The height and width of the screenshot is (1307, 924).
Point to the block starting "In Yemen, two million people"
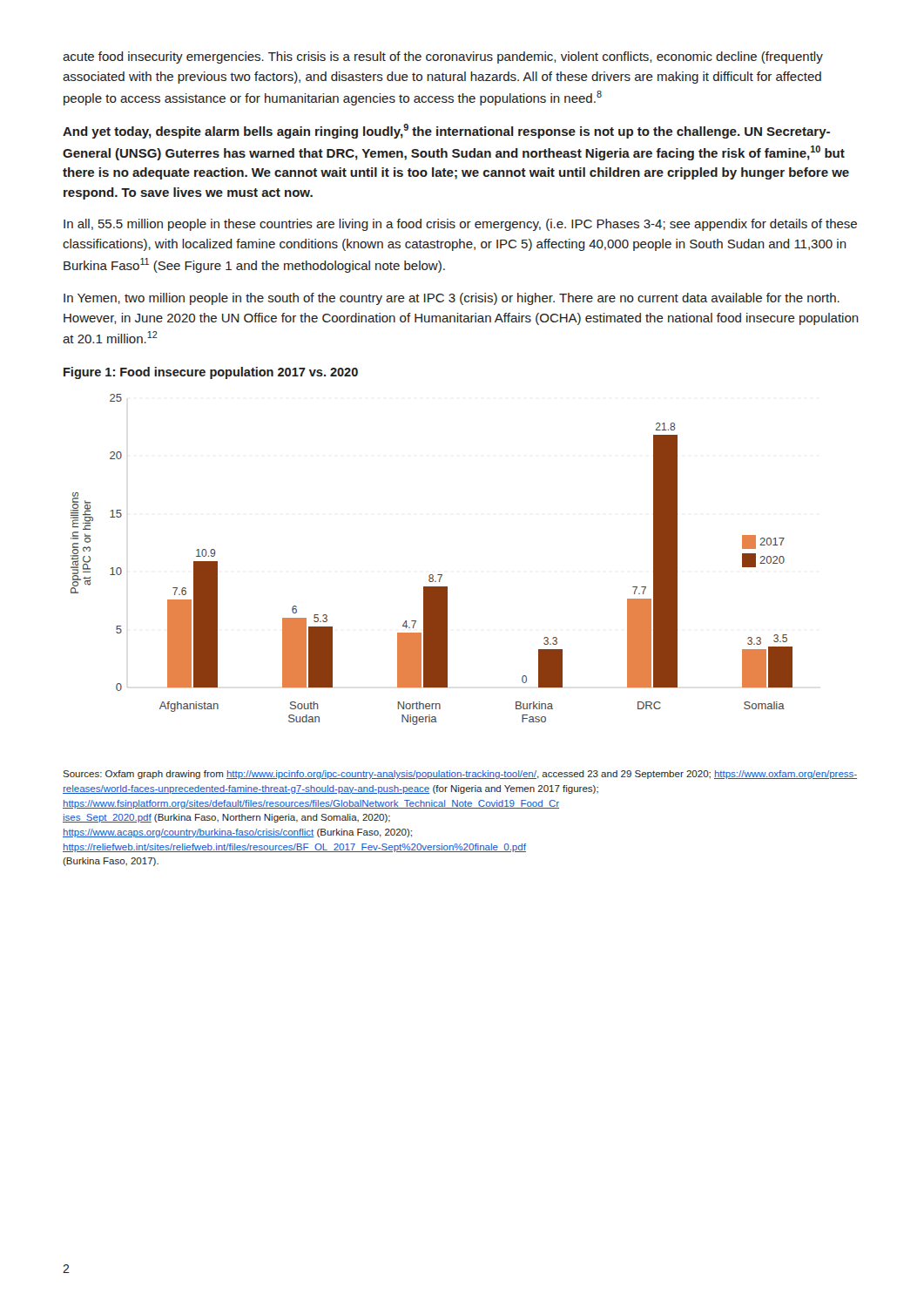click(x=461, y=318)
